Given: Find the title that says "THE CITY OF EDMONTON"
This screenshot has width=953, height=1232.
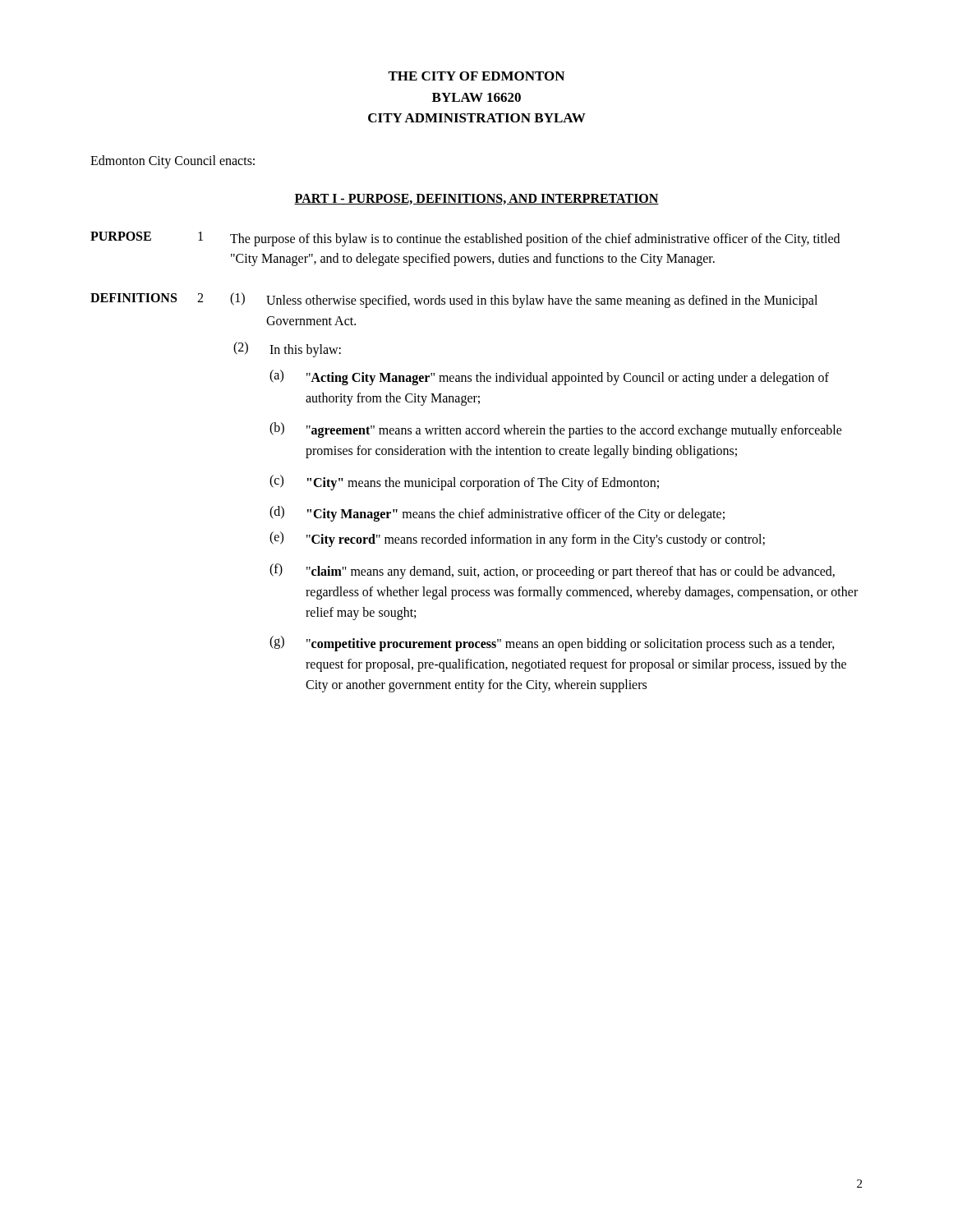Looking at the screenshot, I should 476,97.
